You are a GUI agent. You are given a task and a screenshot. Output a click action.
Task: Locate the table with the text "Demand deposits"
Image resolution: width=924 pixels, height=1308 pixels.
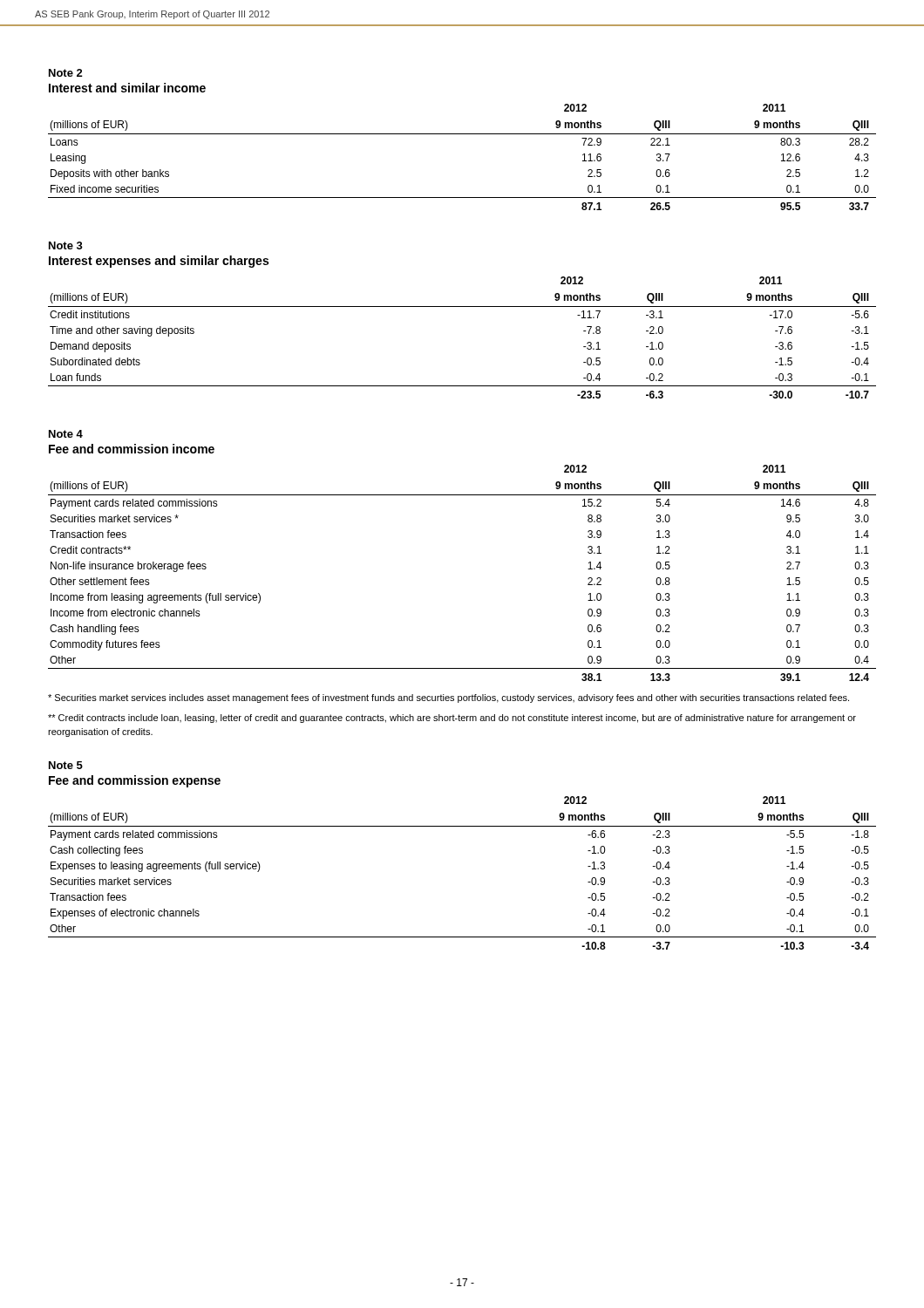tap(462, 338)
